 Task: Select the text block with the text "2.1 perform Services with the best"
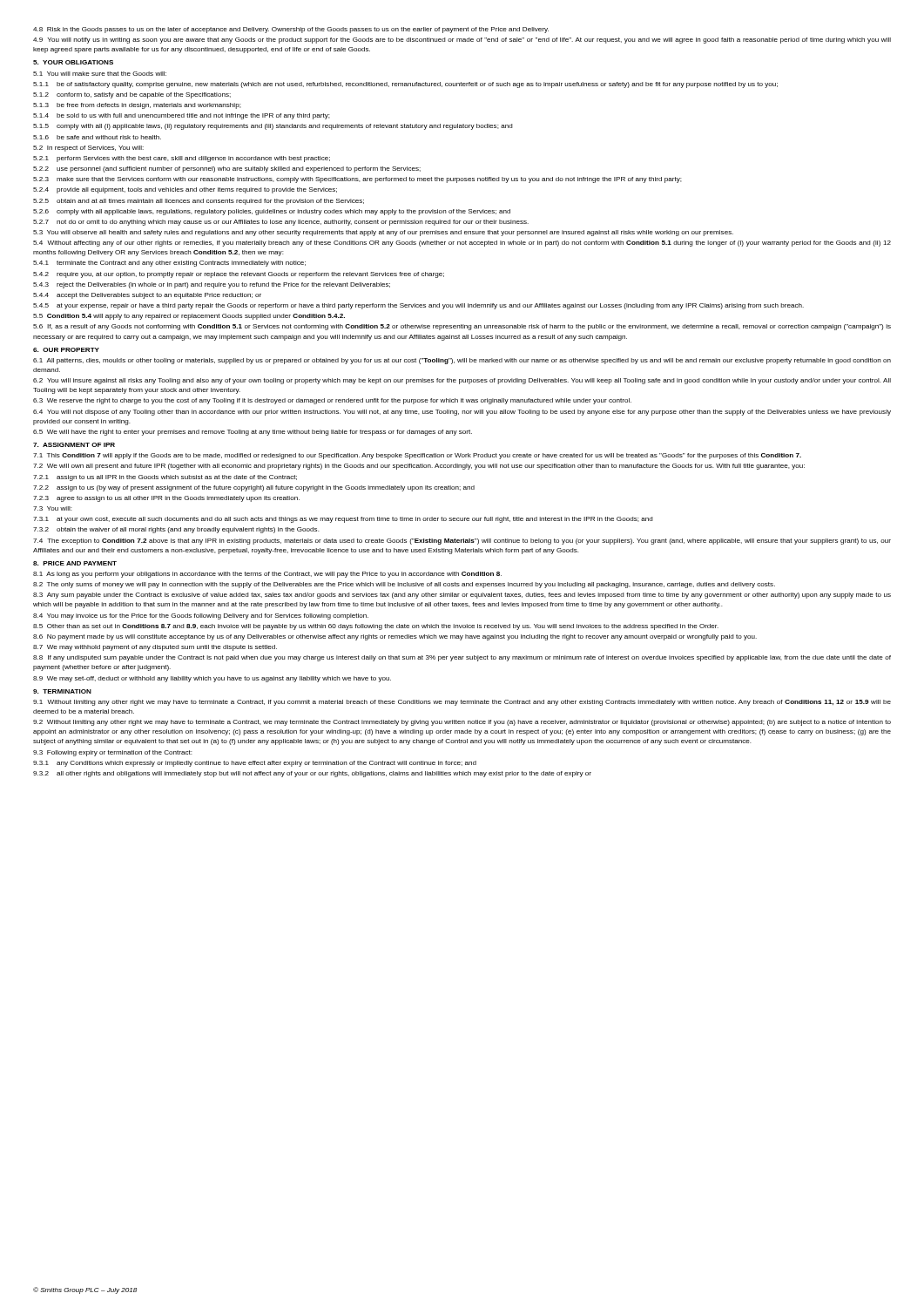(182, 159)
